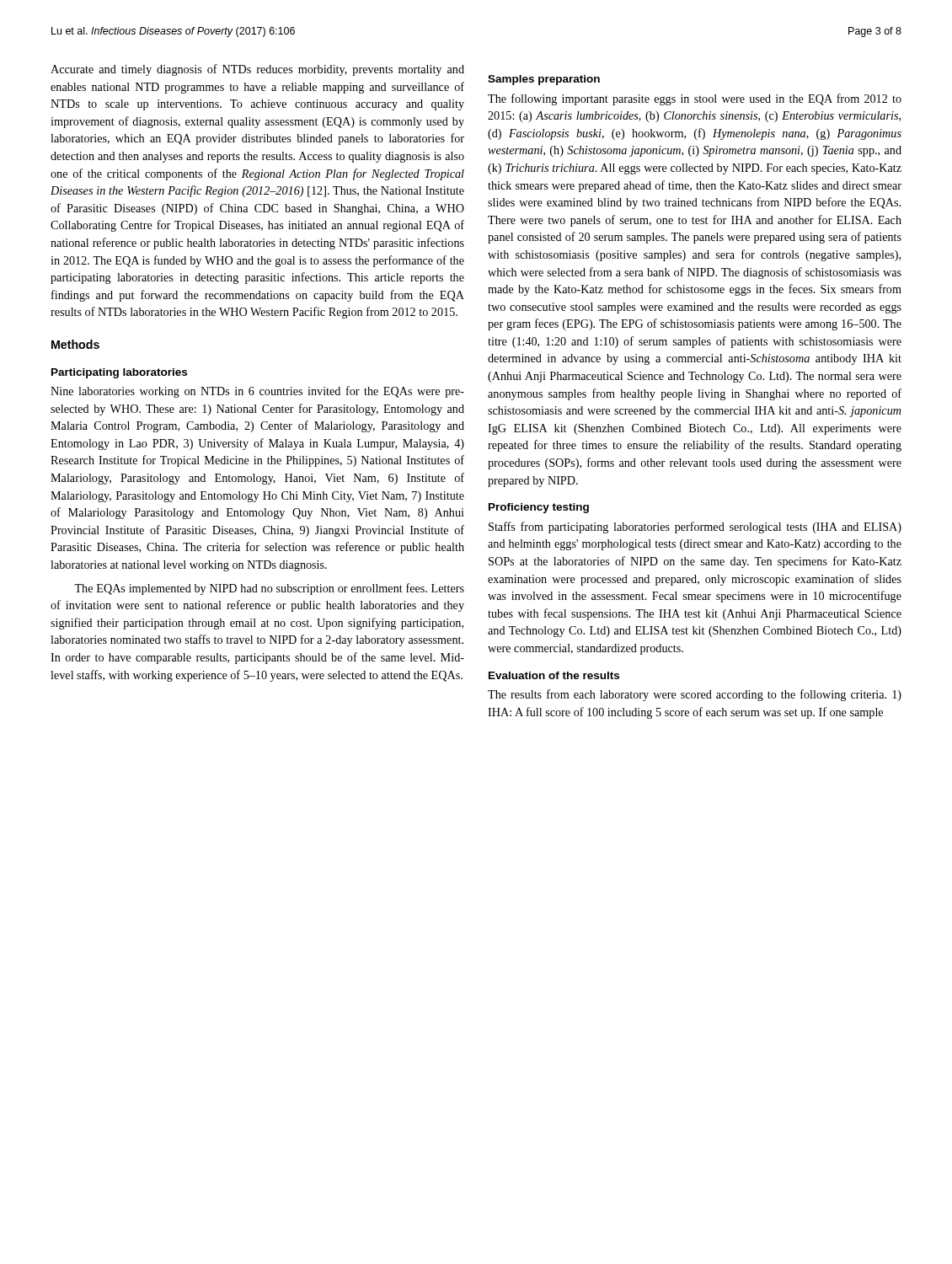Select the text block that reads "Accurate and timely"
This screenshot has height=1264, width=952.
(257, 191)
